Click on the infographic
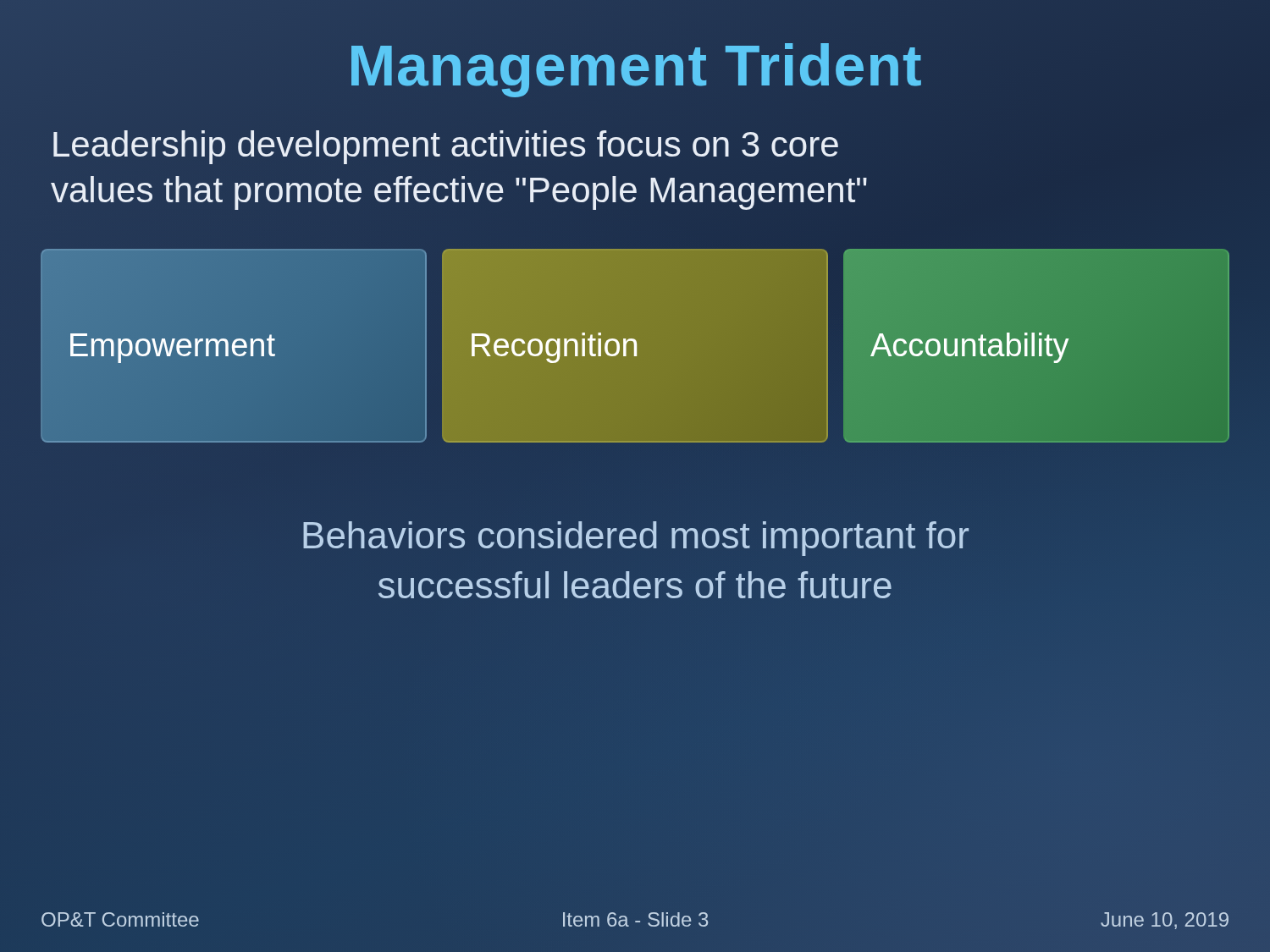Viewport: 1270px width, 952px height. coord(635,345)
